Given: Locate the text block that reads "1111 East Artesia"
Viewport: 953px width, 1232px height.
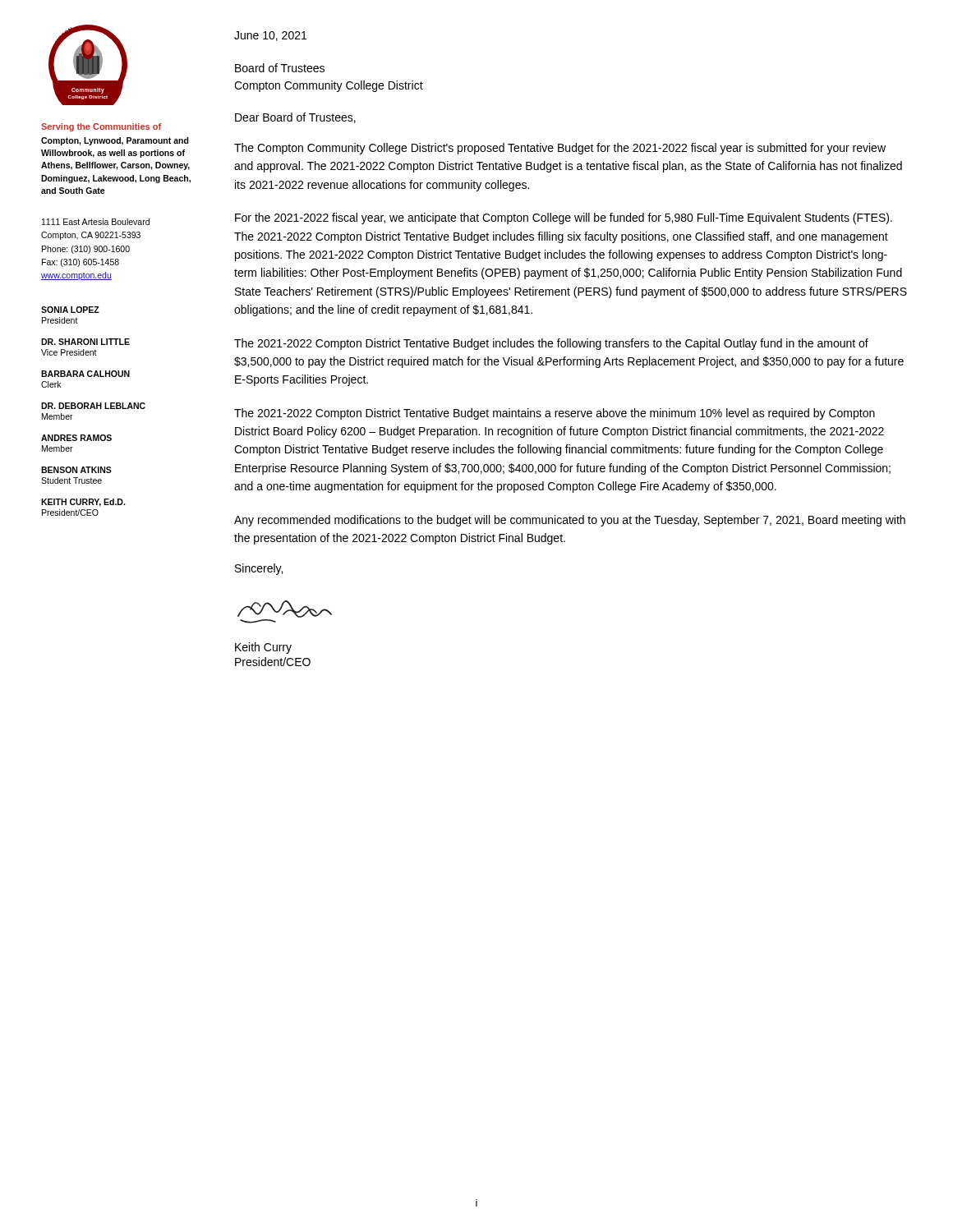Looking at the screenshot, I should [x=95, y=249].
